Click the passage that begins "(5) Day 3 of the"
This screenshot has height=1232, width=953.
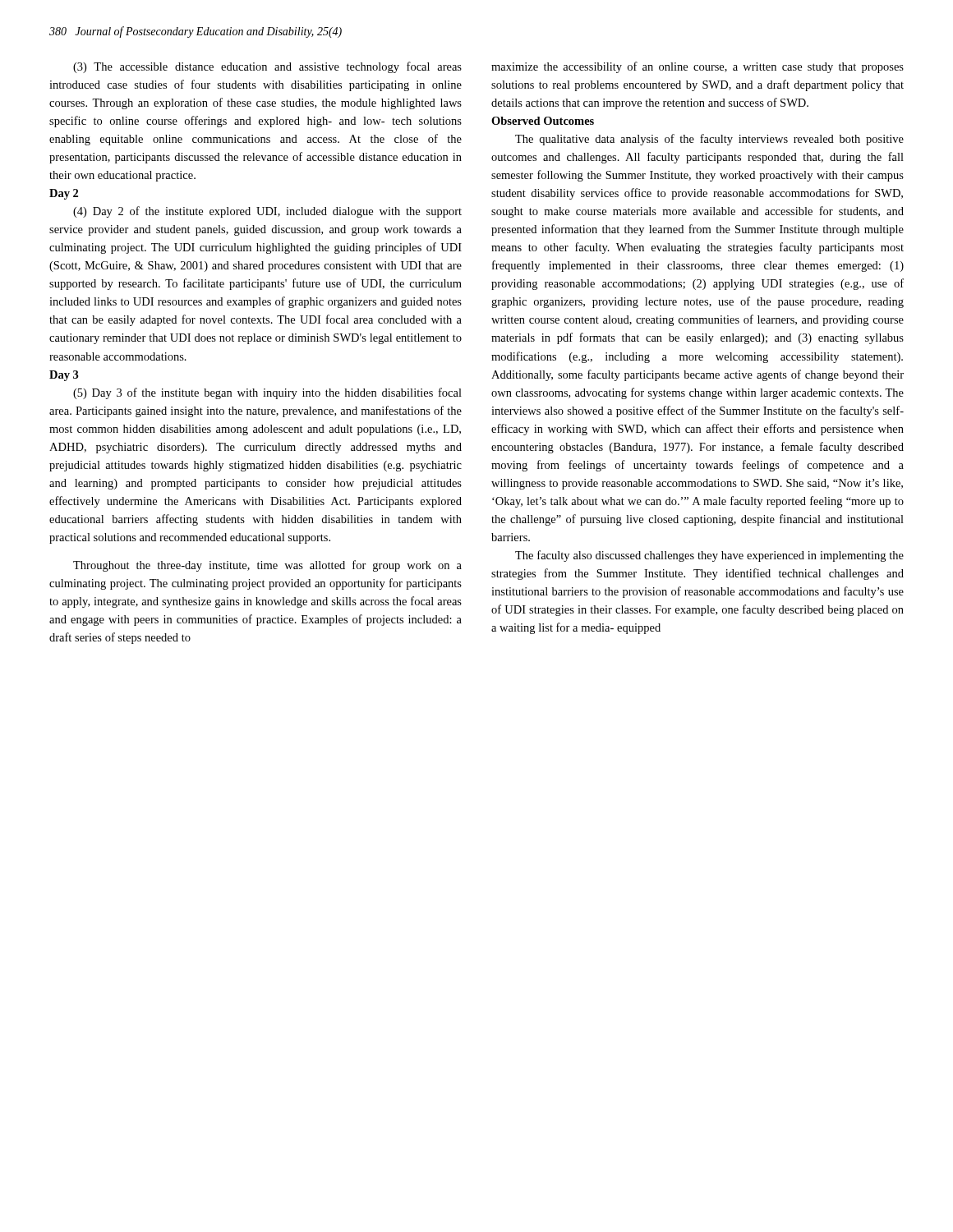[x=255, y=465]
